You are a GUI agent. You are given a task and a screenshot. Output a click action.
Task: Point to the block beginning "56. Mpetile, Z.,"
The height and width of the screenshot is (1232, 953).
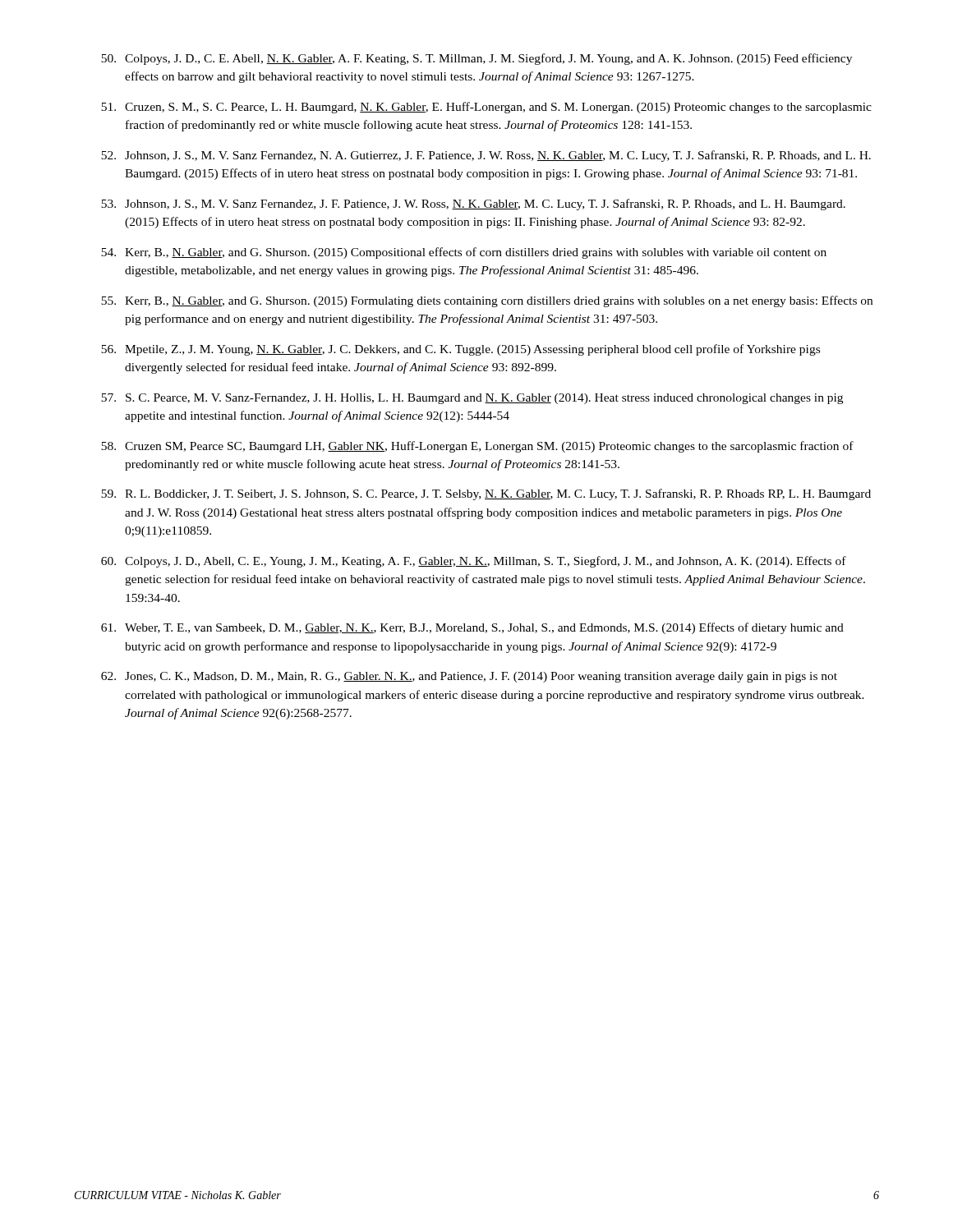[x=476, y=358]
